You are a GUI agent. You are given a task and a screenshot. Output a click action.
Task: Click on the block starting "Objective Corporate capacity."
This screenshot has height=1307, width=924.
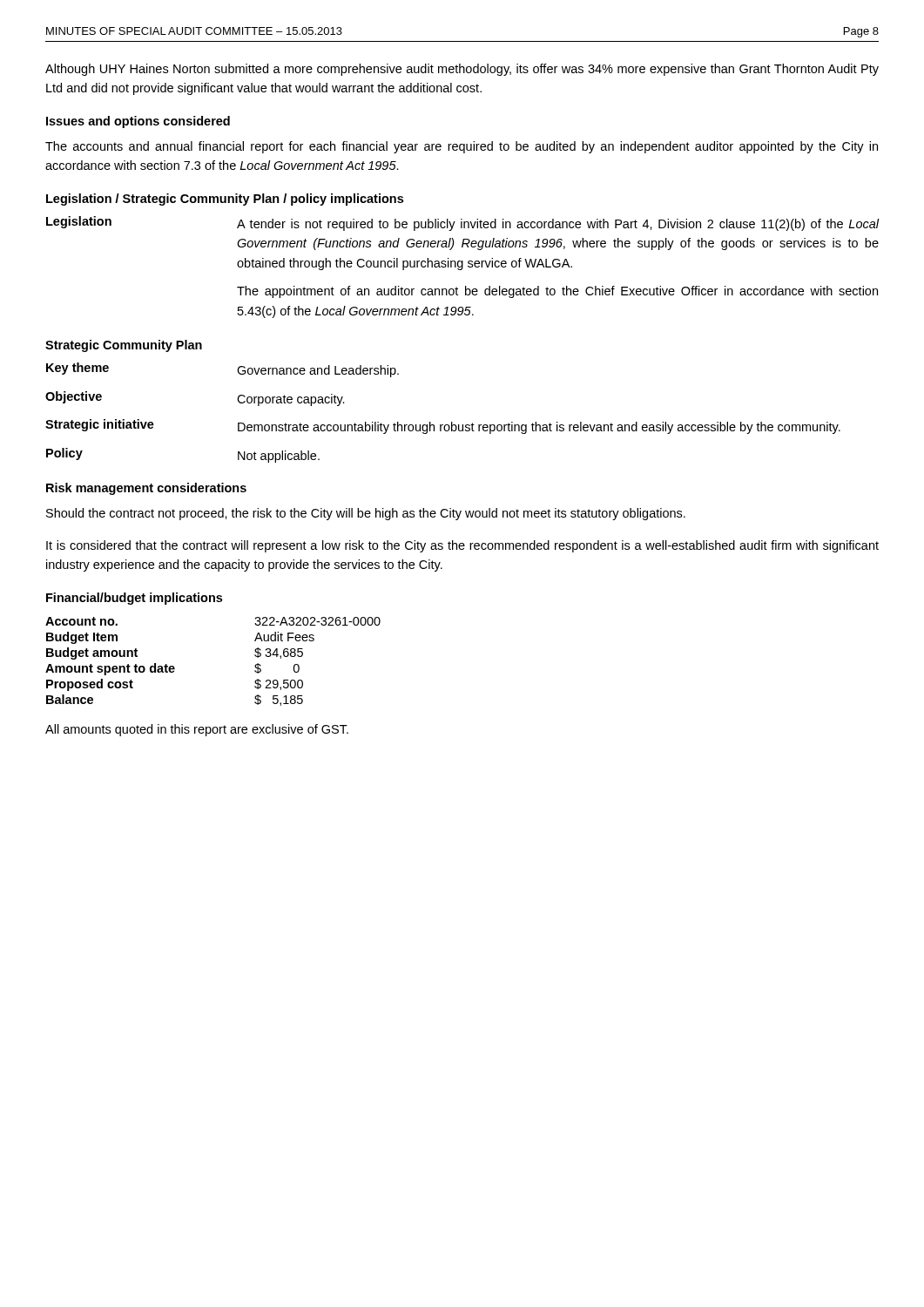(x=70, y=398)
